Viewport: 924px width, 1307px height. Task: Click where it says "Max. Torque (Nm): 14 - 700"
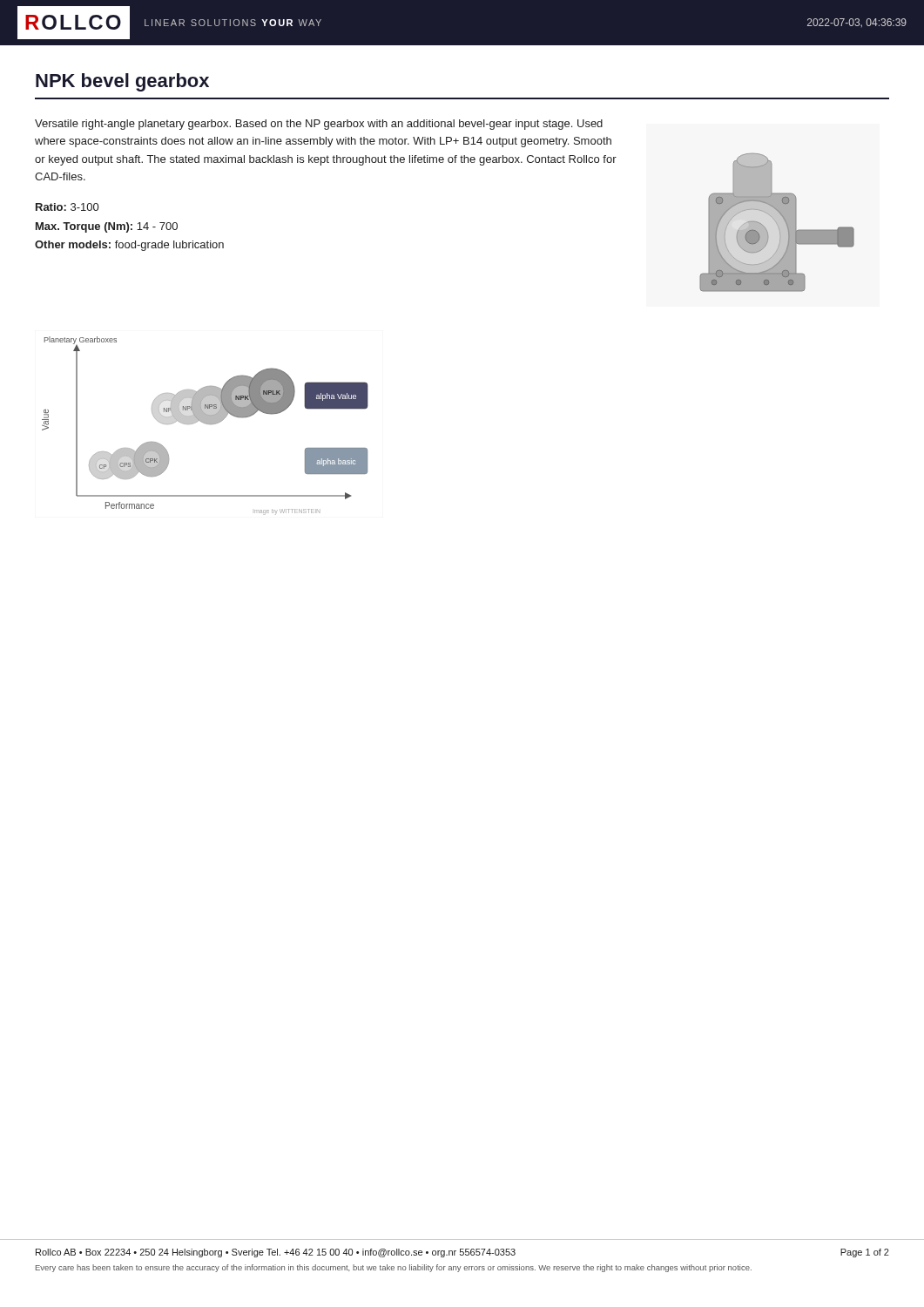coord(106,226)
